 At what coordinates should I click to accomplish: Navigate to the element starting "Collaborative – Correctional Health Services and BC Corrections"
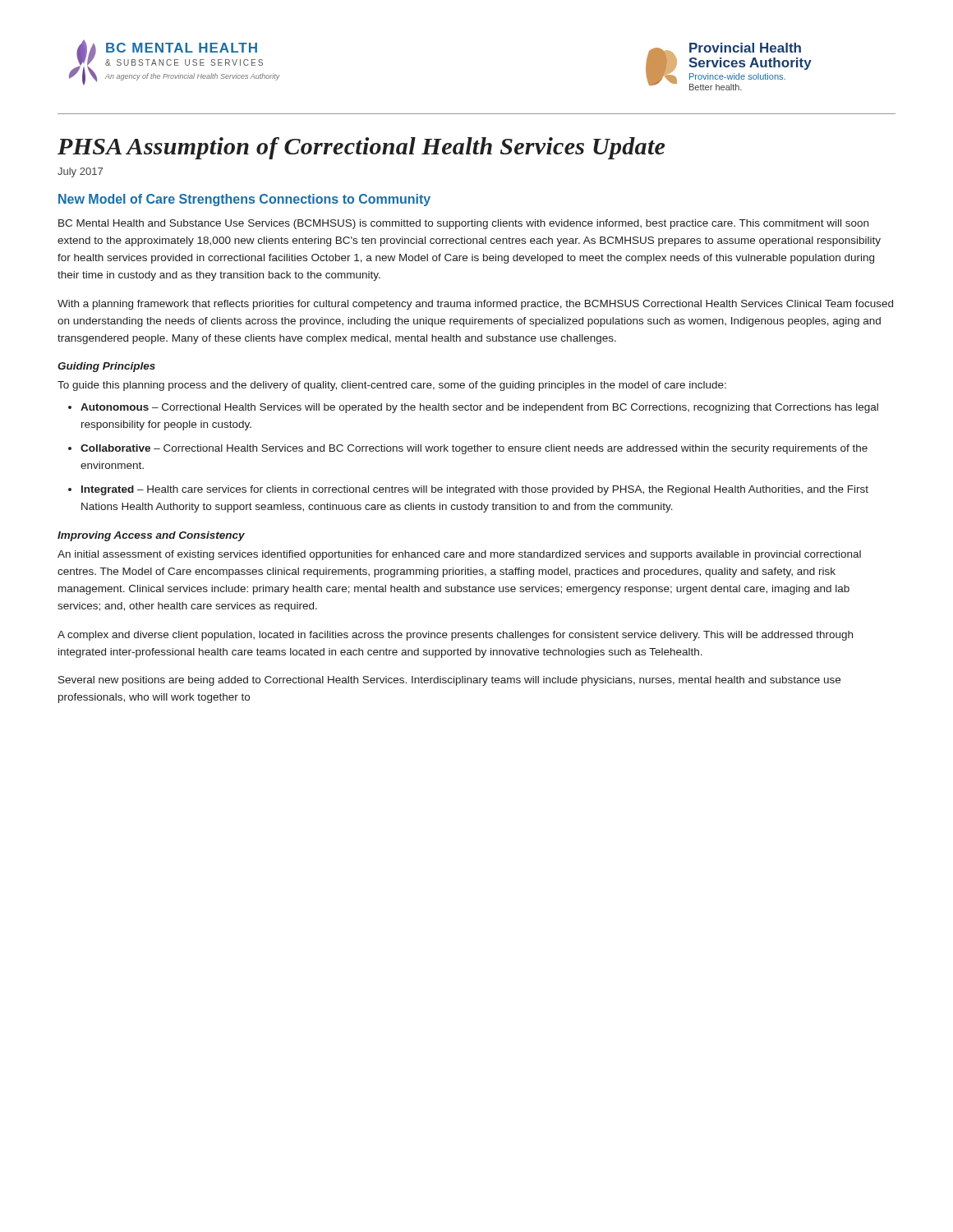[474, 457]
